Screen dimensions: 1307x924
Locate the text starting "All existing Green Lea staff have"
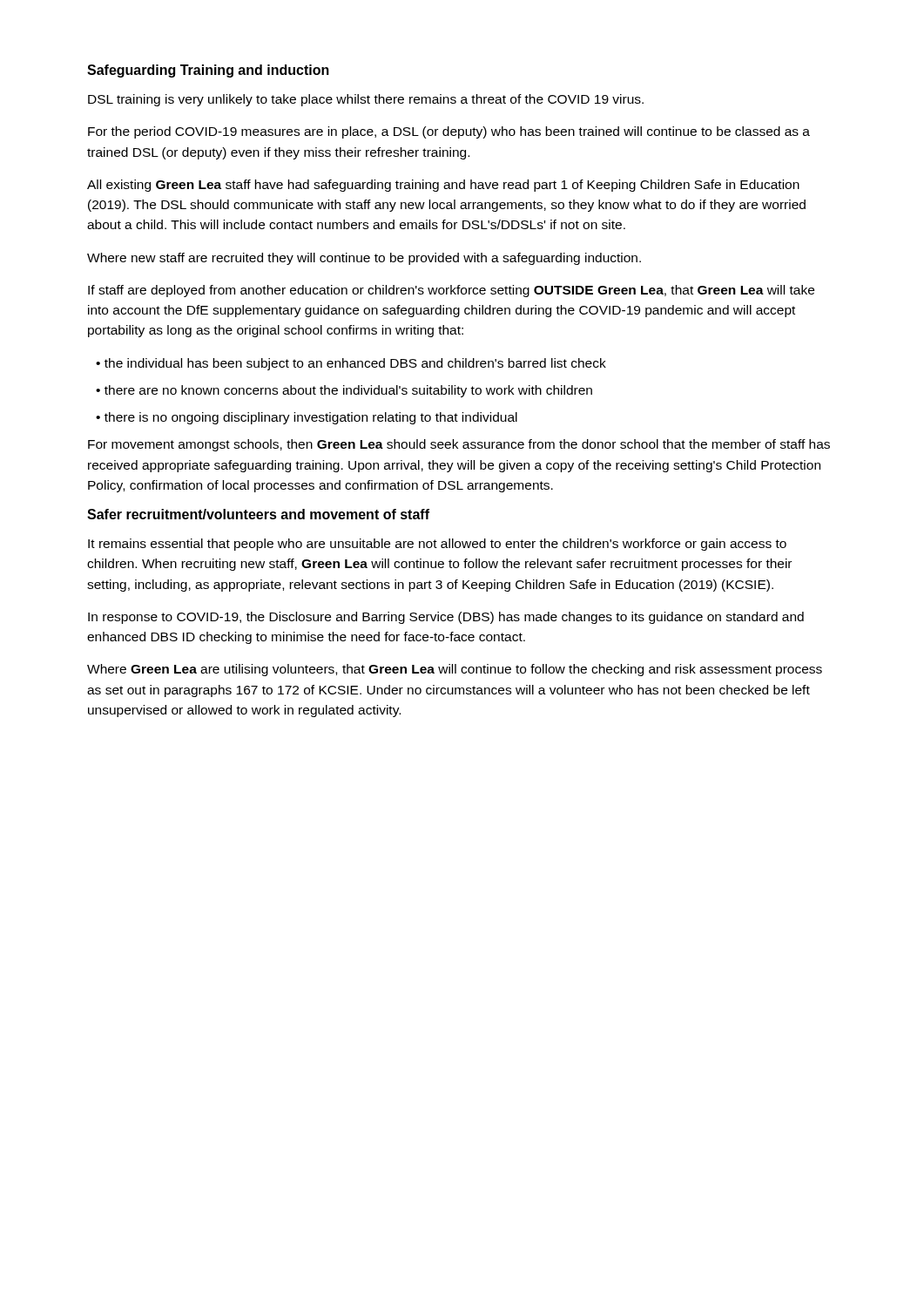(447, 204)
